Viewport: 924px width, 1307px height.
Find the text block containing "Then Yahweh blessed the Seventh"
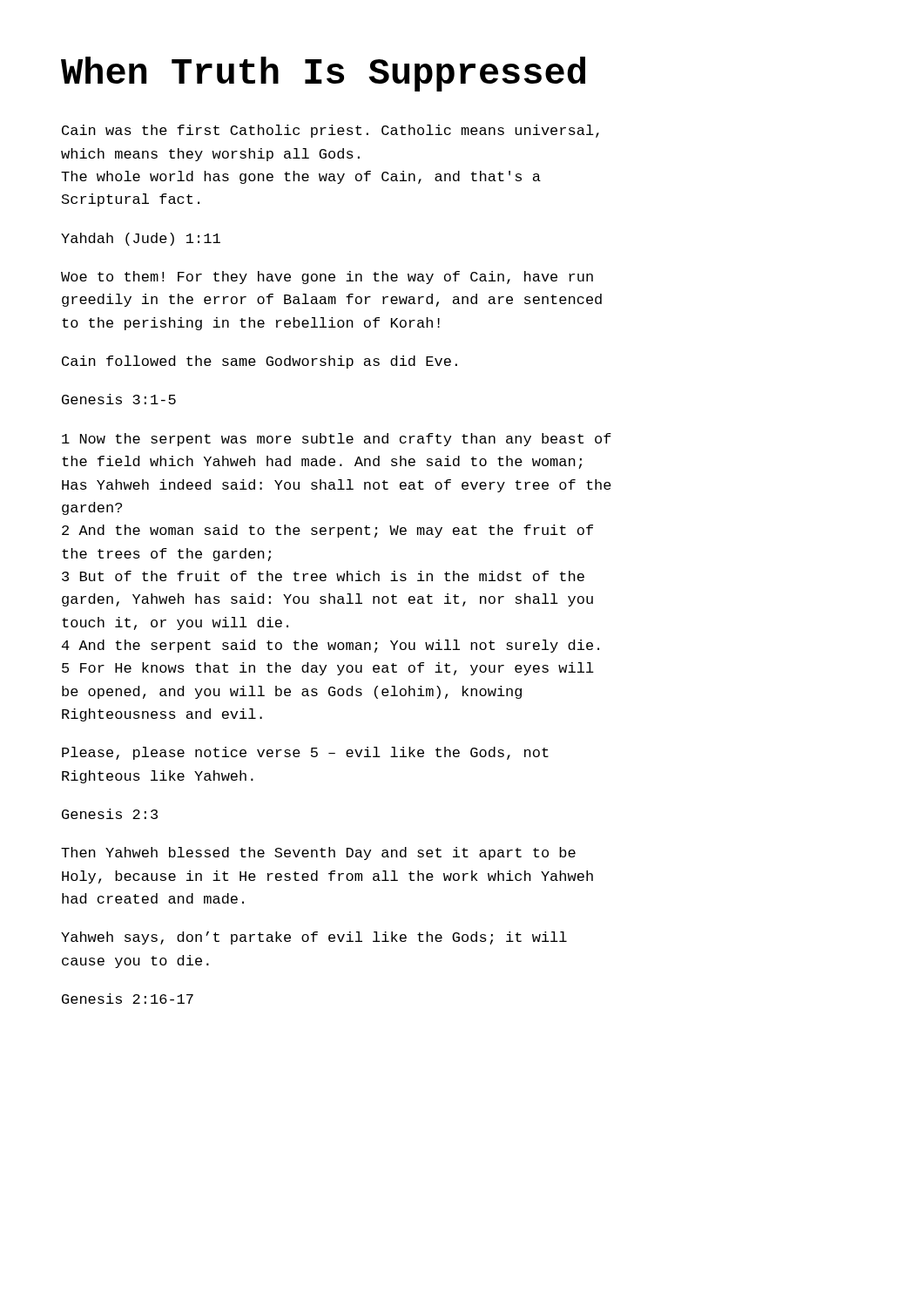328,877
